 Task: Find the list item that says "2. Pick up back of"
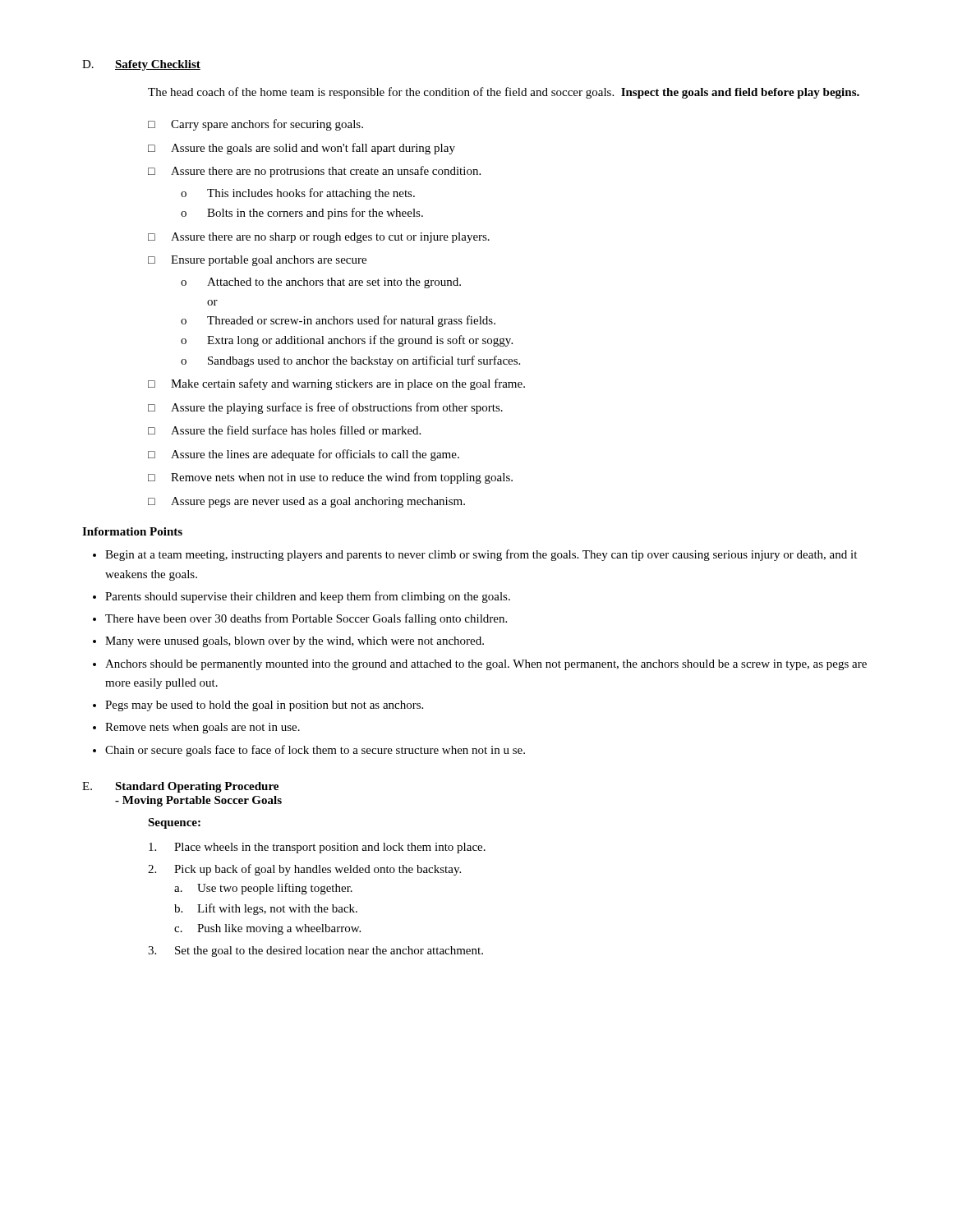[304, 870]
